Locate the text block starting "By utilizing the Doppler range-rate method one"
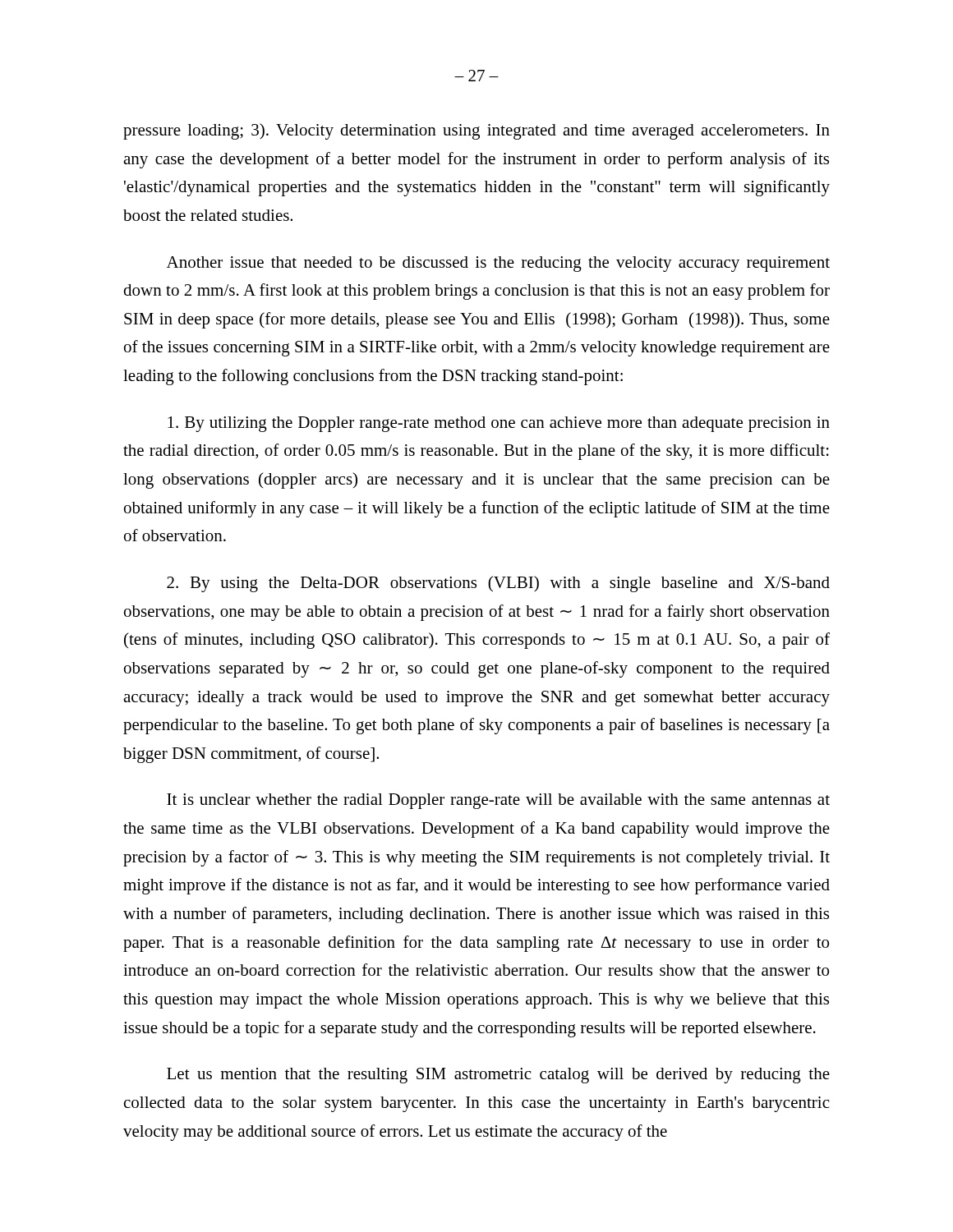The height and width of the screenshot is (1232, 953). click(x=476, y=479)
